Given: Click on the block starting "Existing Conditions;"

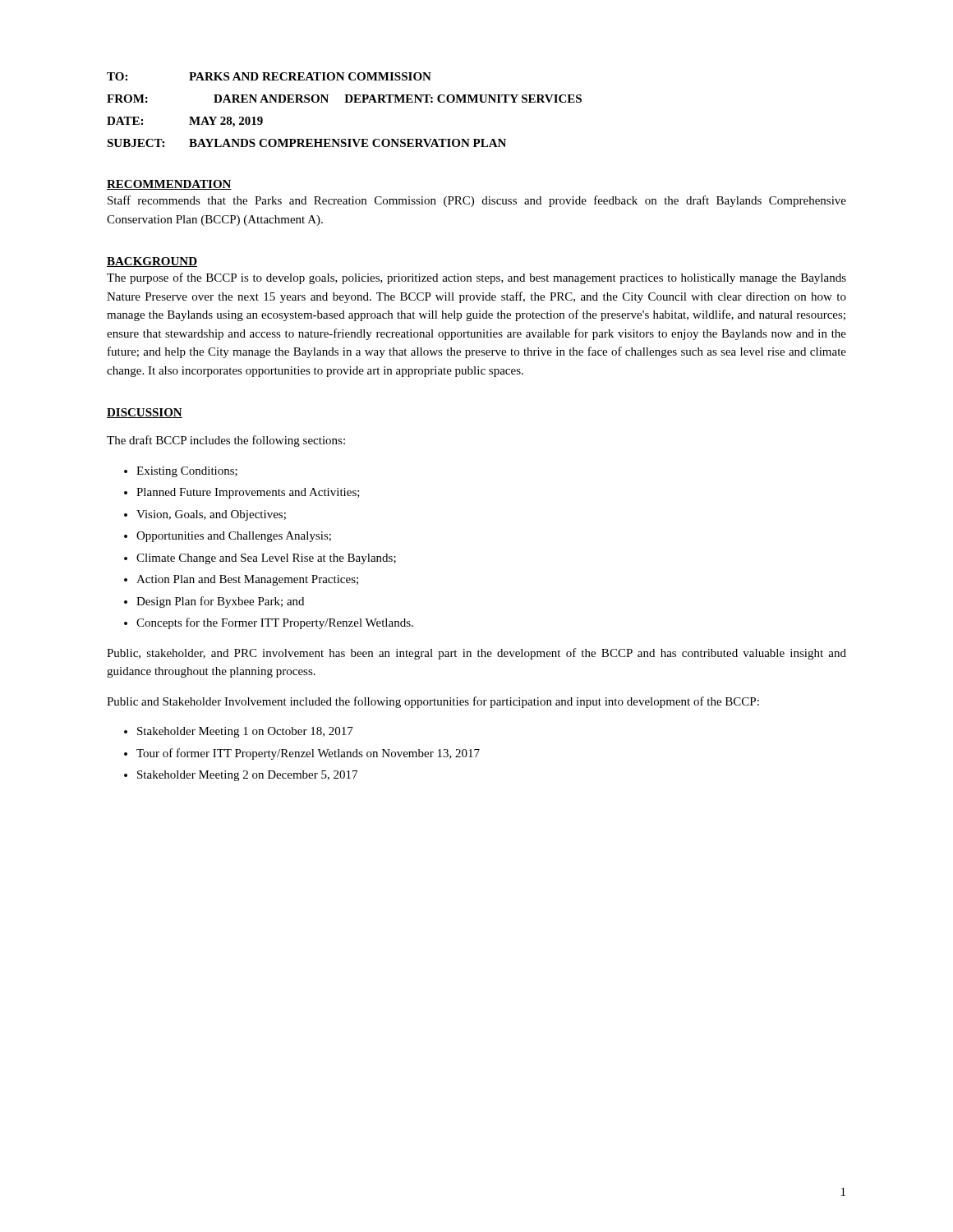Looking at the screenshot, I should [187, 470].
